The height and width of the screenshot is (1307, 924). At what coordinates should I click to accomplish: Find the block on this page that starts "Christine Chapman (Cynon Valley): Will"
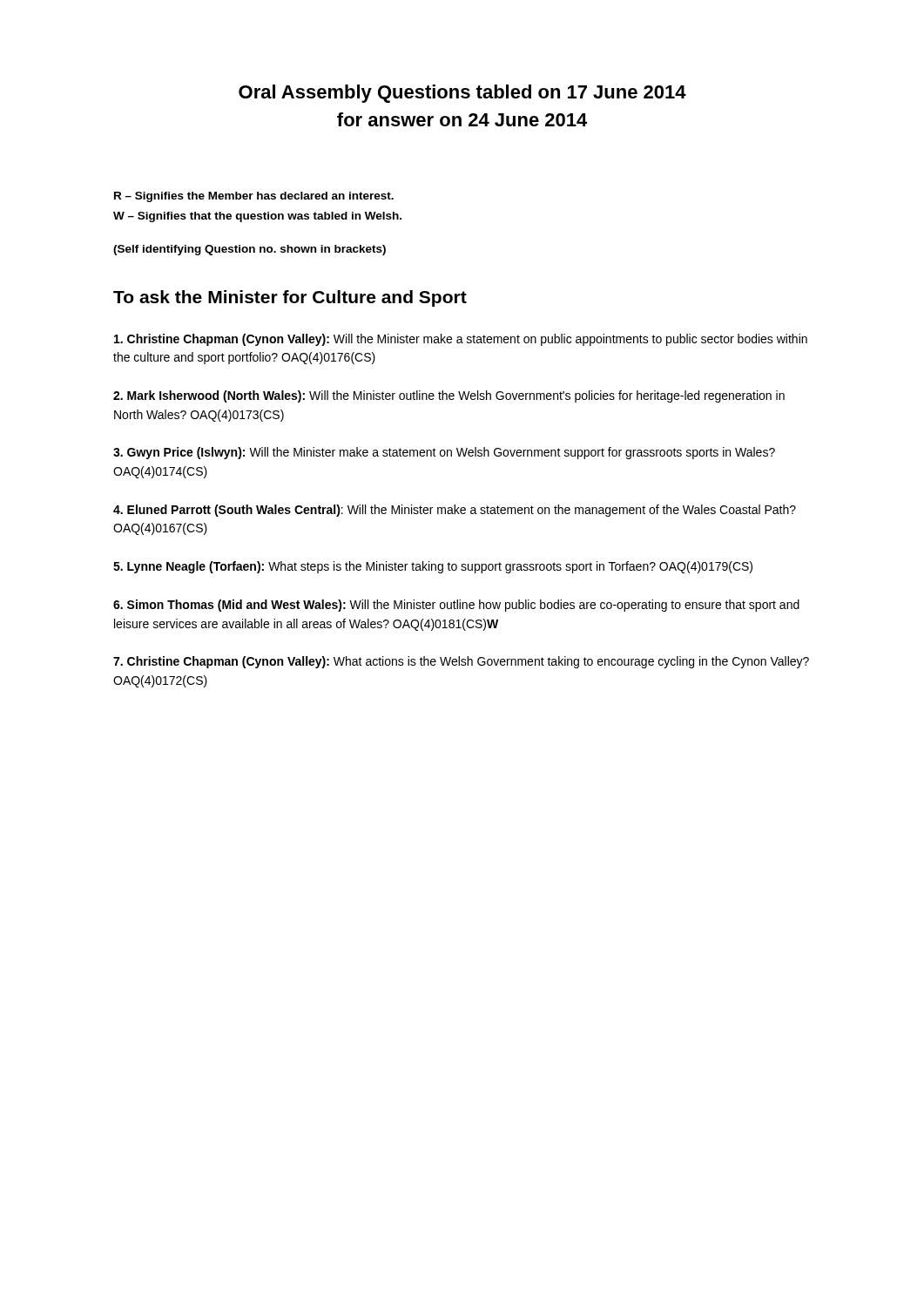(460, 348)
